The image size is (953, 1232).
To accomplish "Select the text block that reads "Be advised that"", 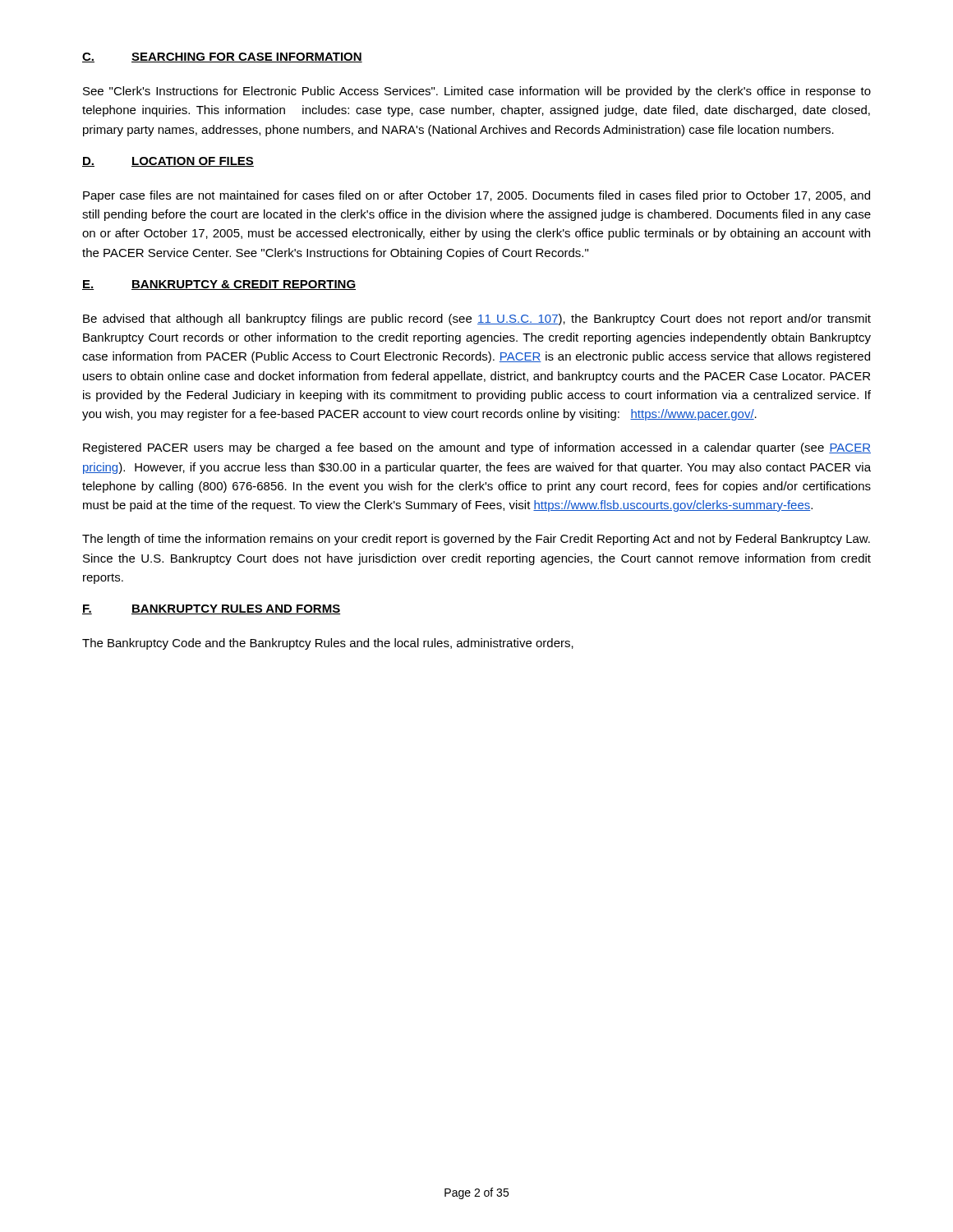I will [x=476, y=366].
